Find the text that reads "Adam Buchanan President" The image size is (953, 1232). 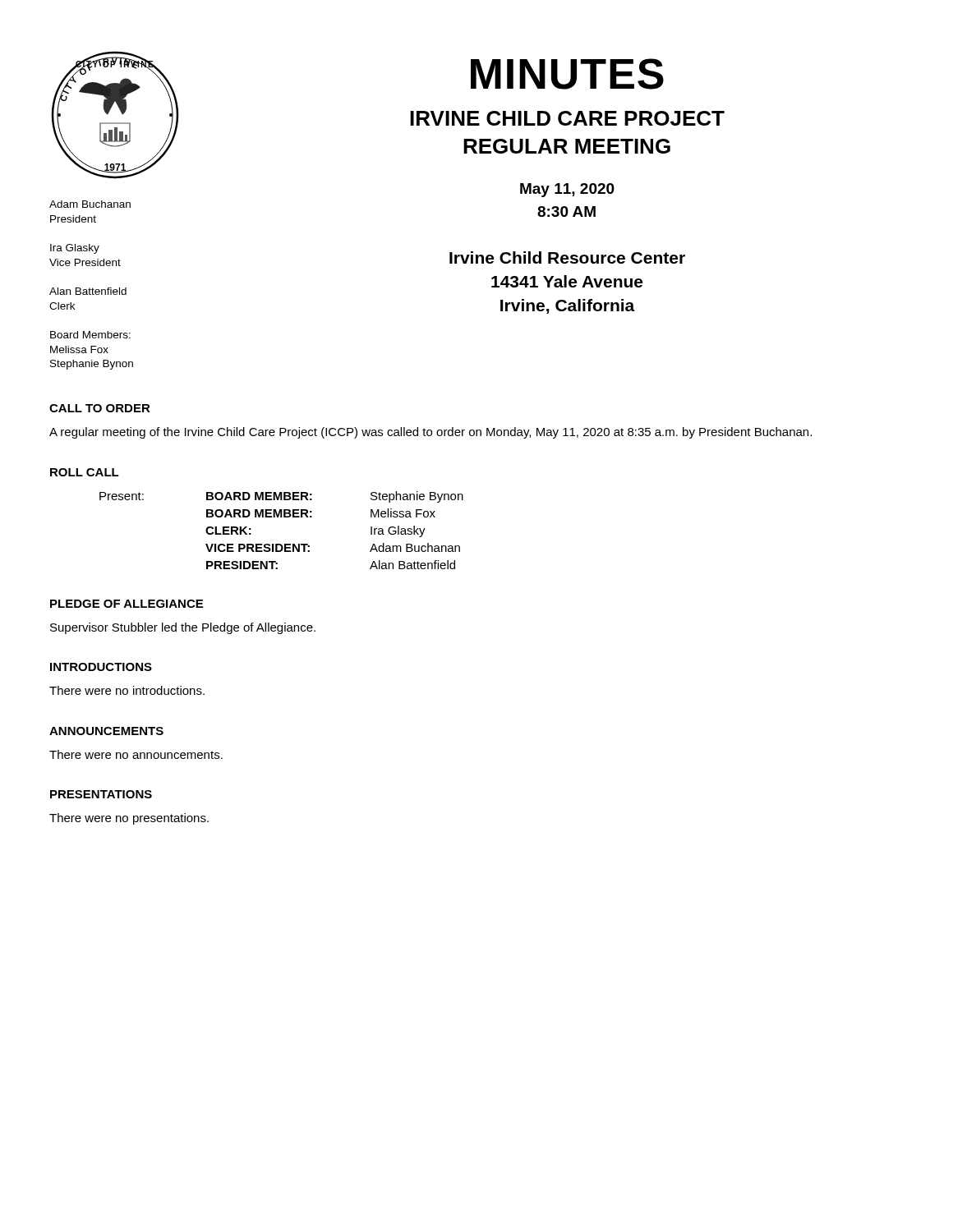coord(90,211)
